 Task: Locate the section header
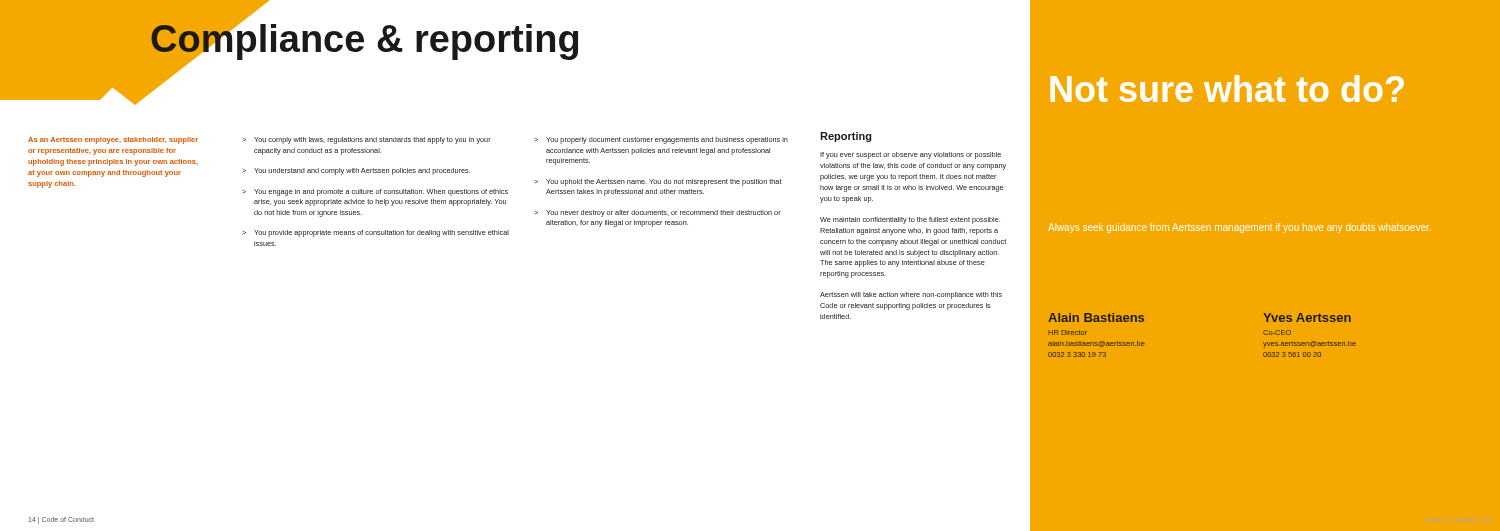point(846,136)
